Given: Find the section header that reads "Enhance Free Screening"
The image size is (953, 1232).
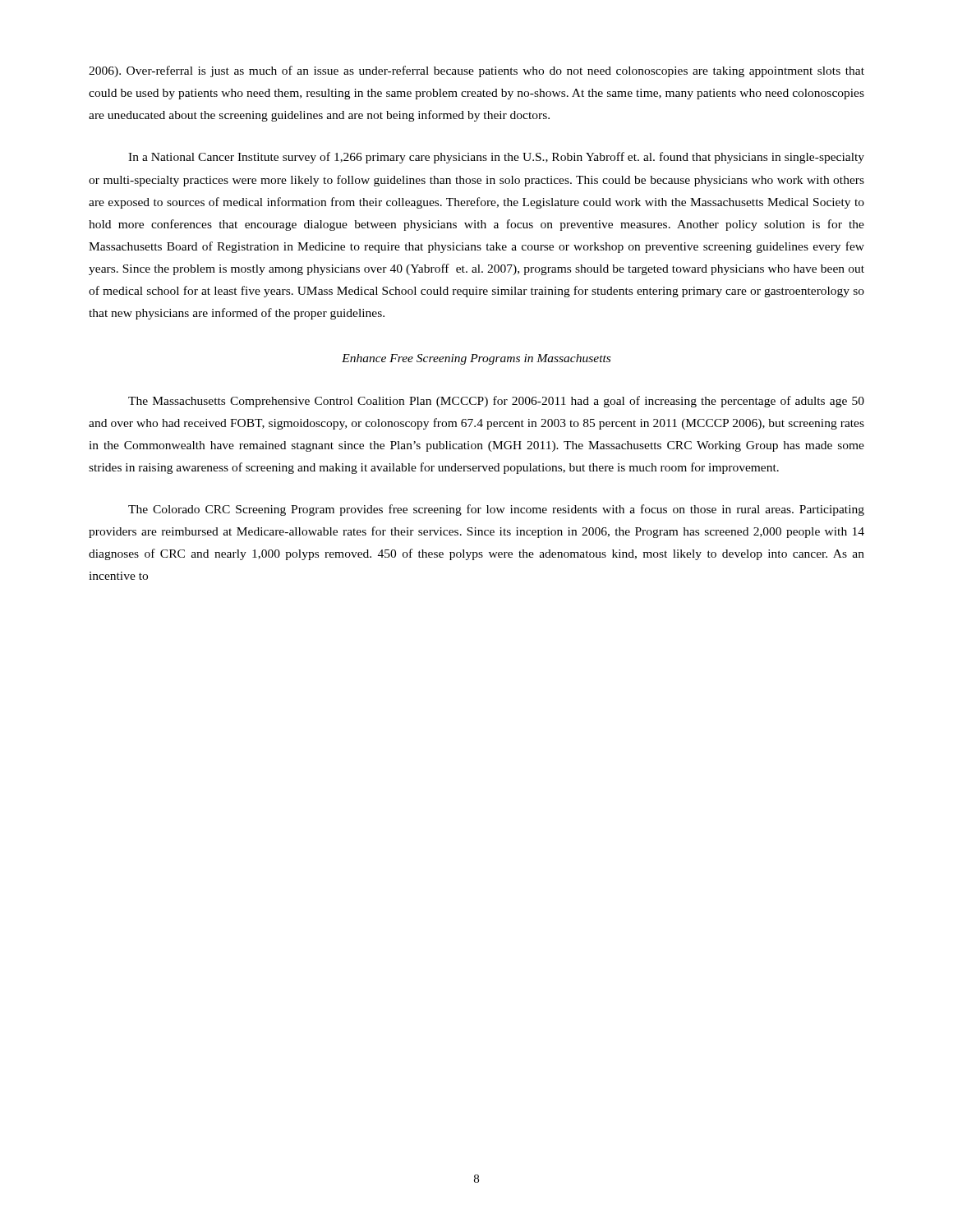Looking at the screenshot, I should [476, 358].
